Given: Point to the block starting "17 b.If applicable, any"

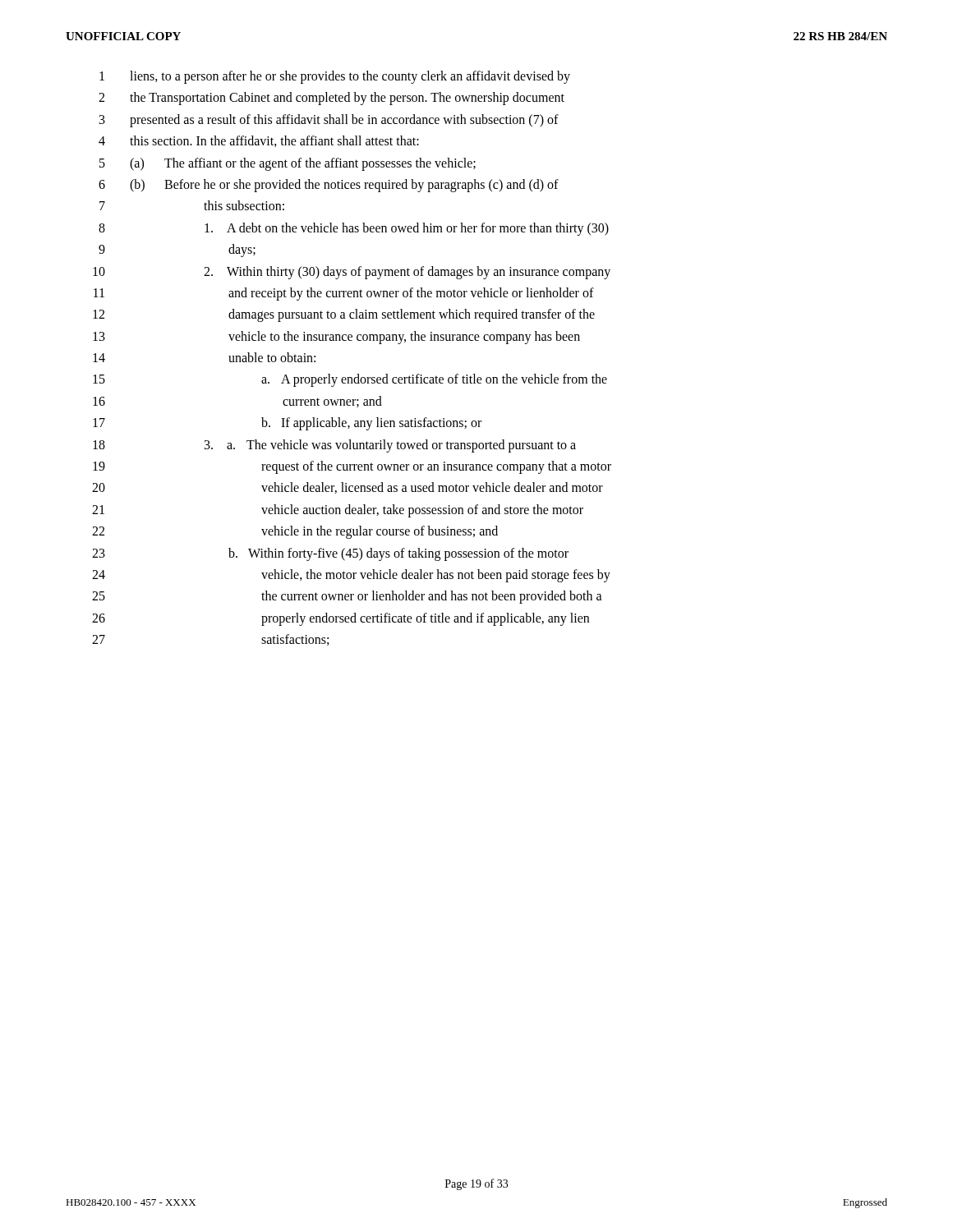Looking at the screenshot, I should tap(476, 423).
